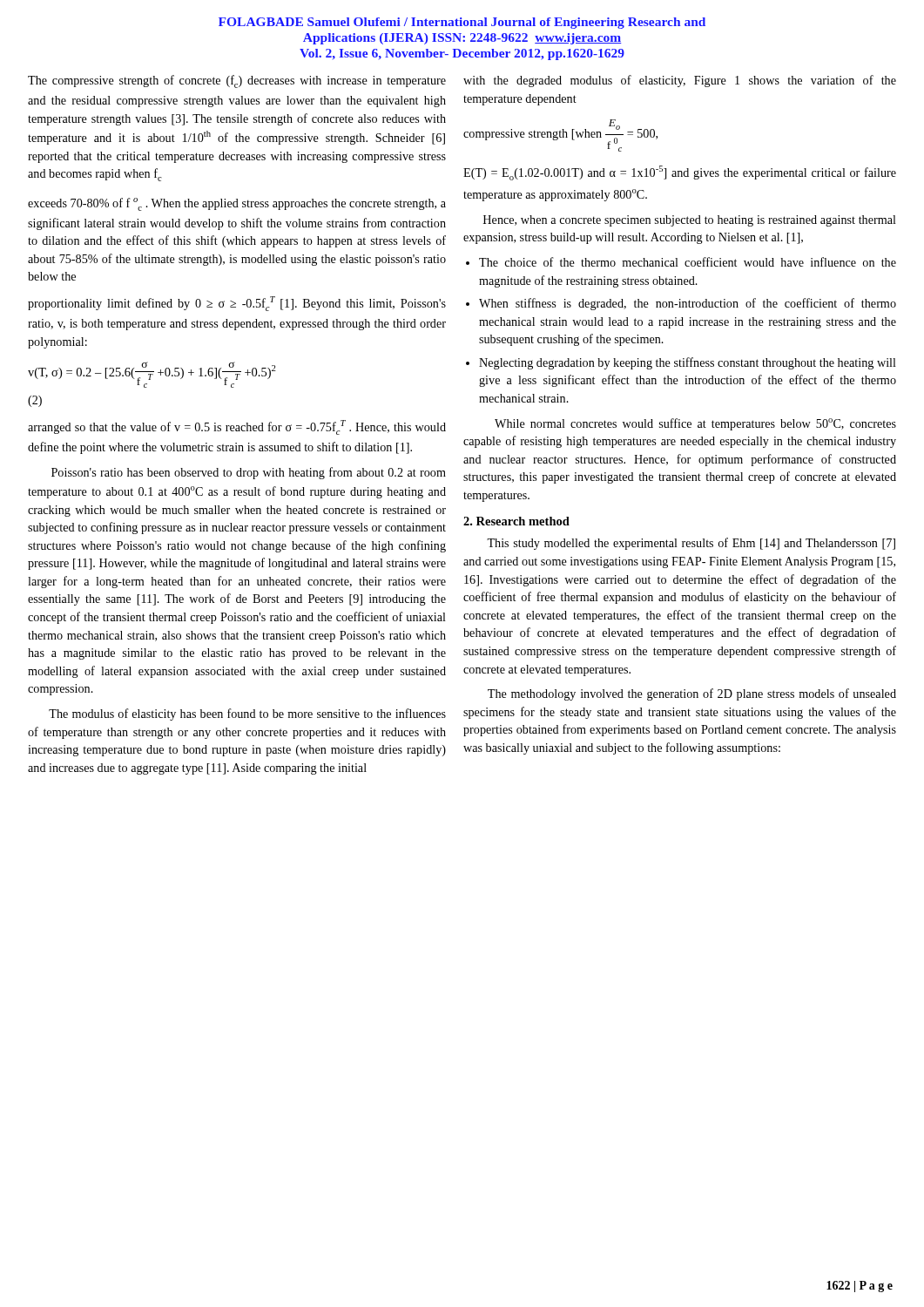The height and width of the screenshot is (1307, 924).
Task: Find the block starting "(2) arranged so that the value"
Action: click(237, 424)
